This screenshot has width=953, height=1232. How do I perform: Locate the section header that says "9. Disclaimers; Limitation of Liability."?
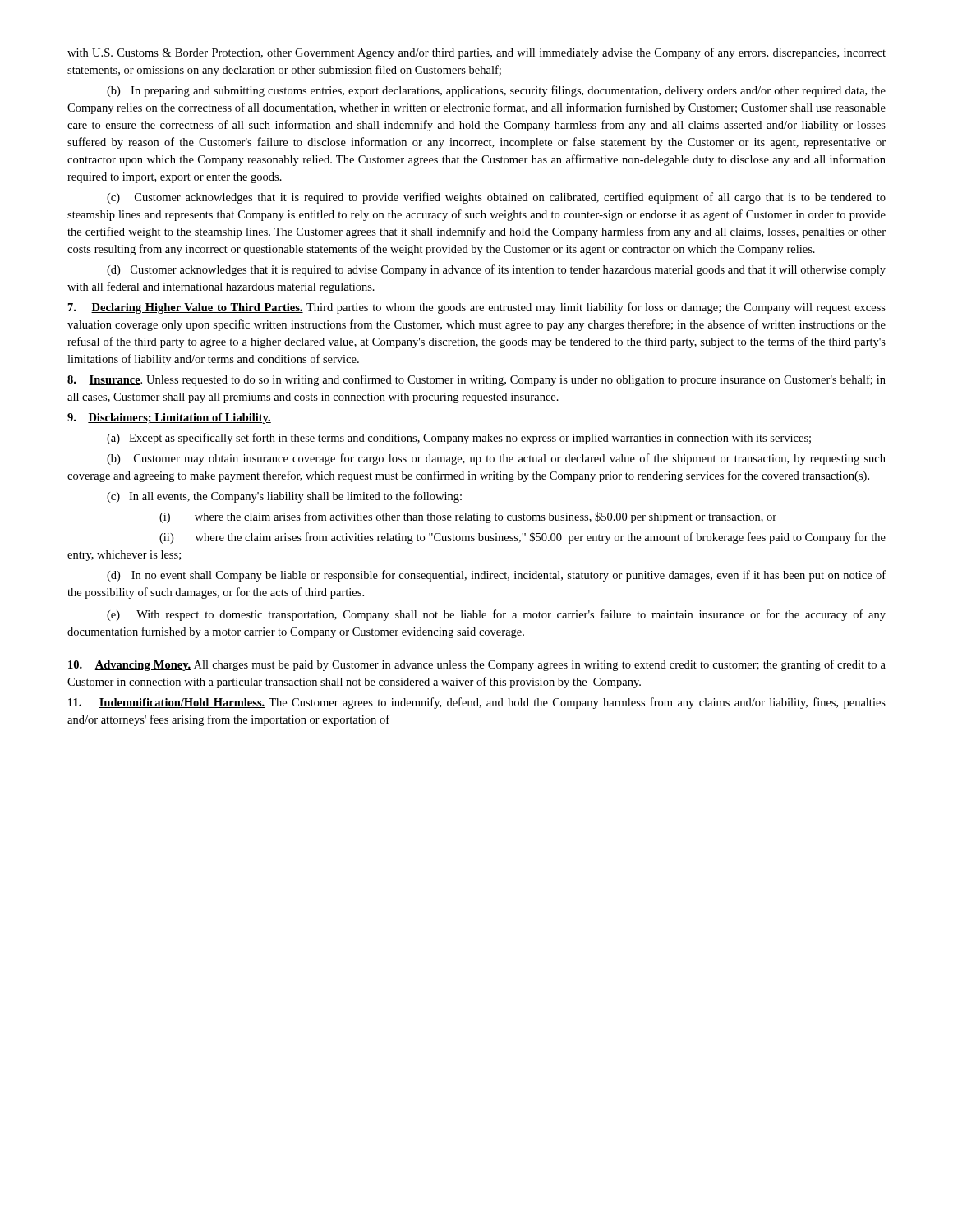click(x=169, y=417)
